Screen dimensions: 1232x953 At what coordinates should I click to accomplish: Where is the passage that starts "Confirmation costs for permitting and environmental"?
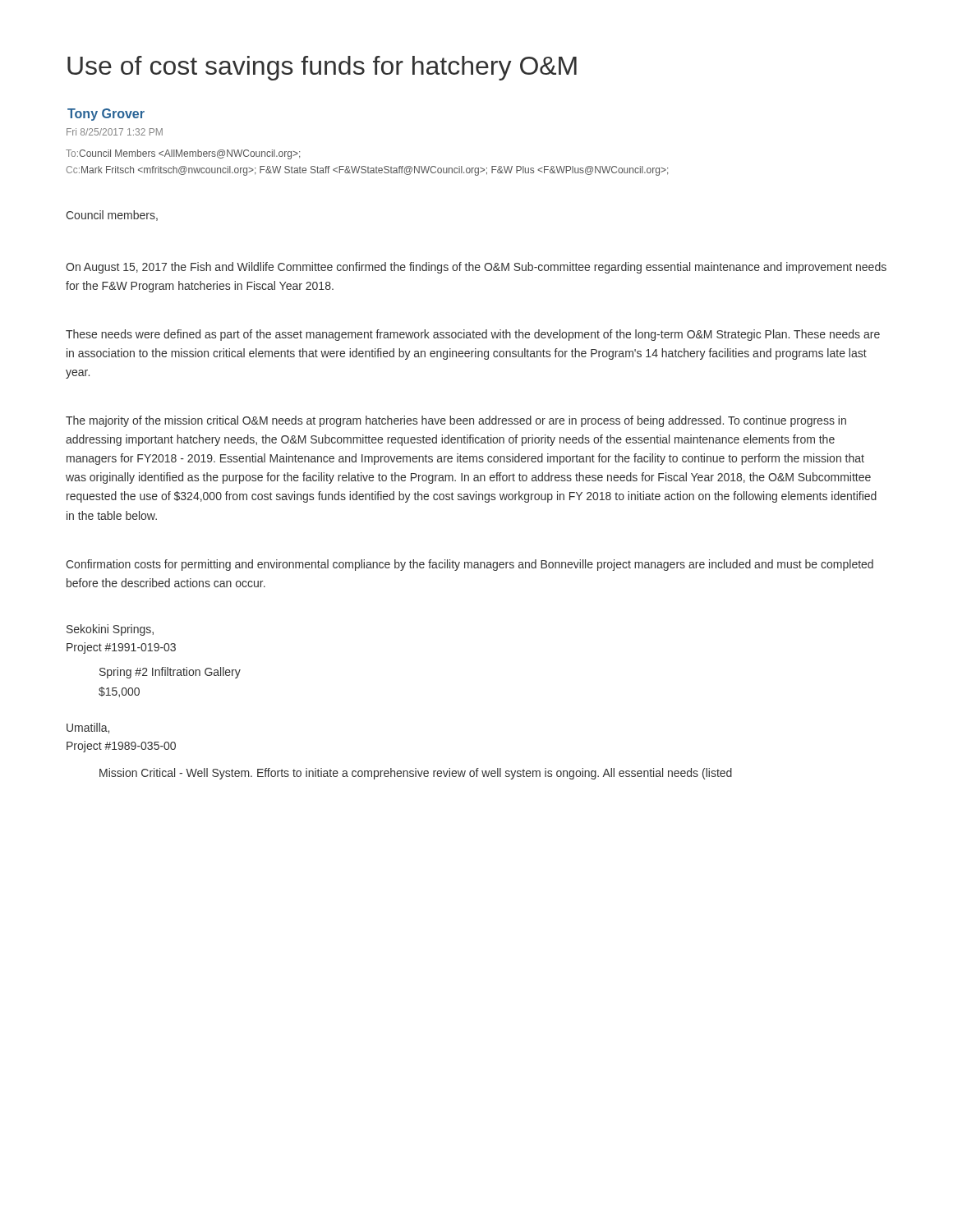tap(470, 573)
